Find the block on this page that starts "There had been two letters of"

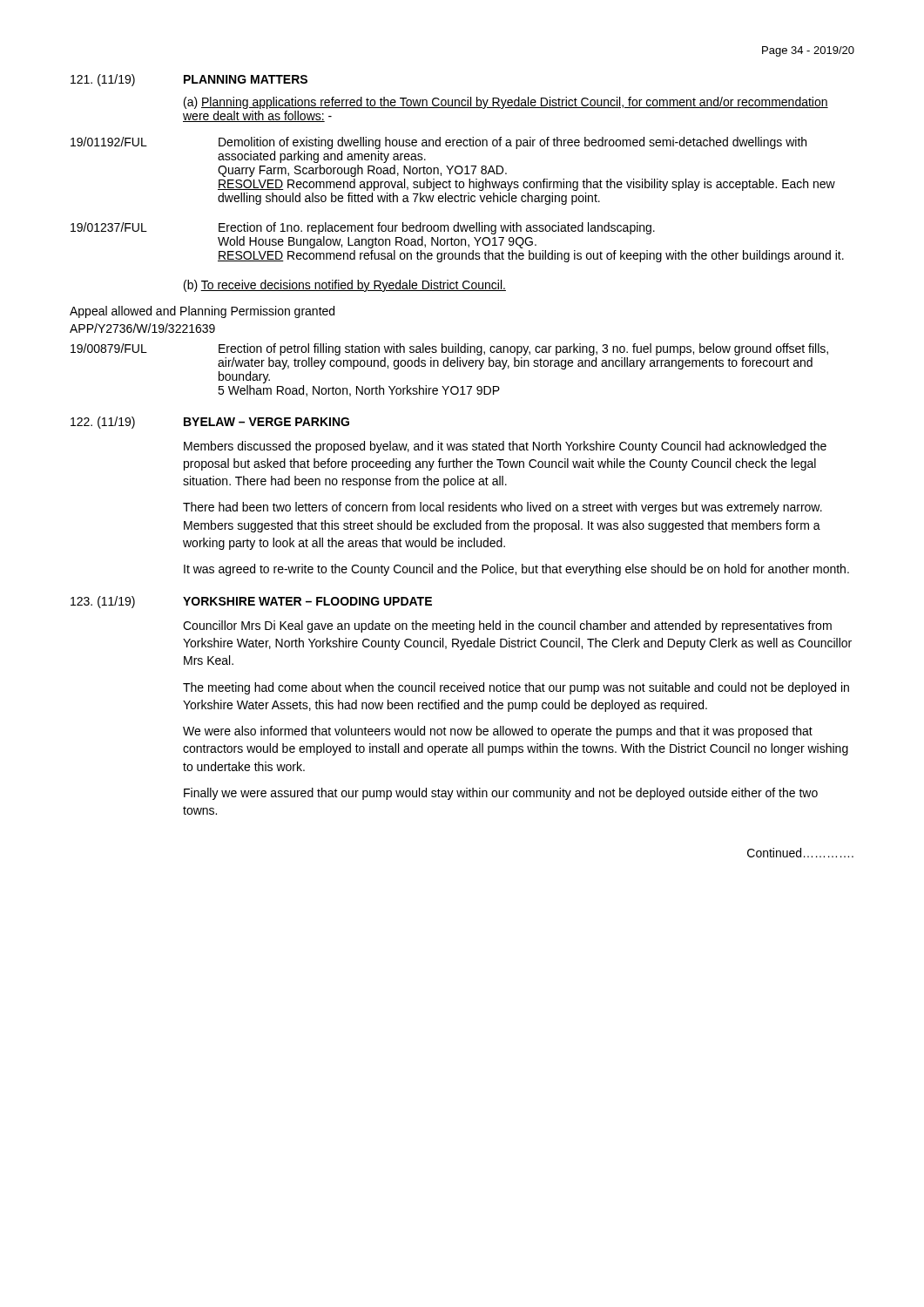click(x=503, y=525)
